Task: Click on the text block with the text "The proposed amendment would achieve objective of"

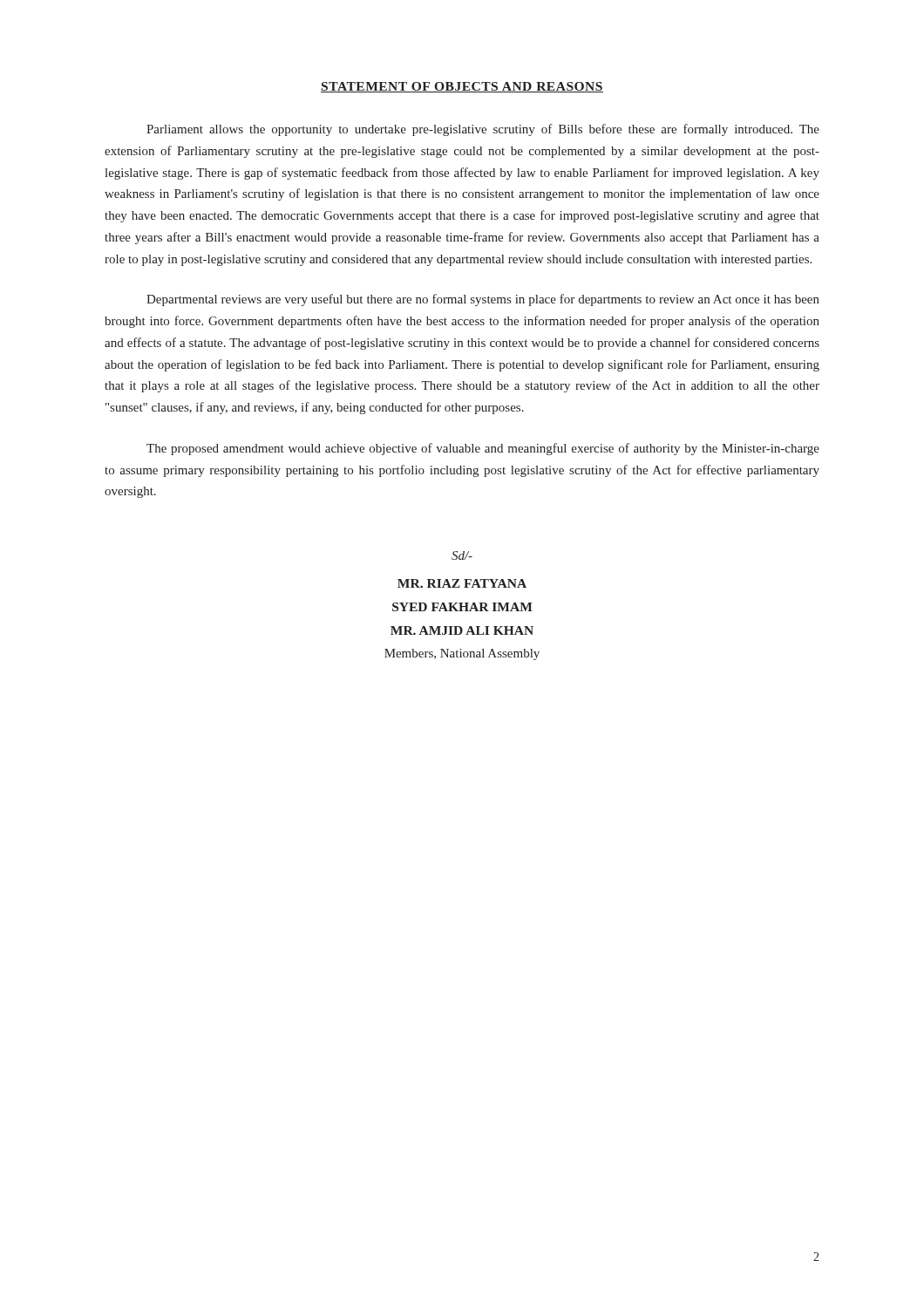Action: [462, 470]
